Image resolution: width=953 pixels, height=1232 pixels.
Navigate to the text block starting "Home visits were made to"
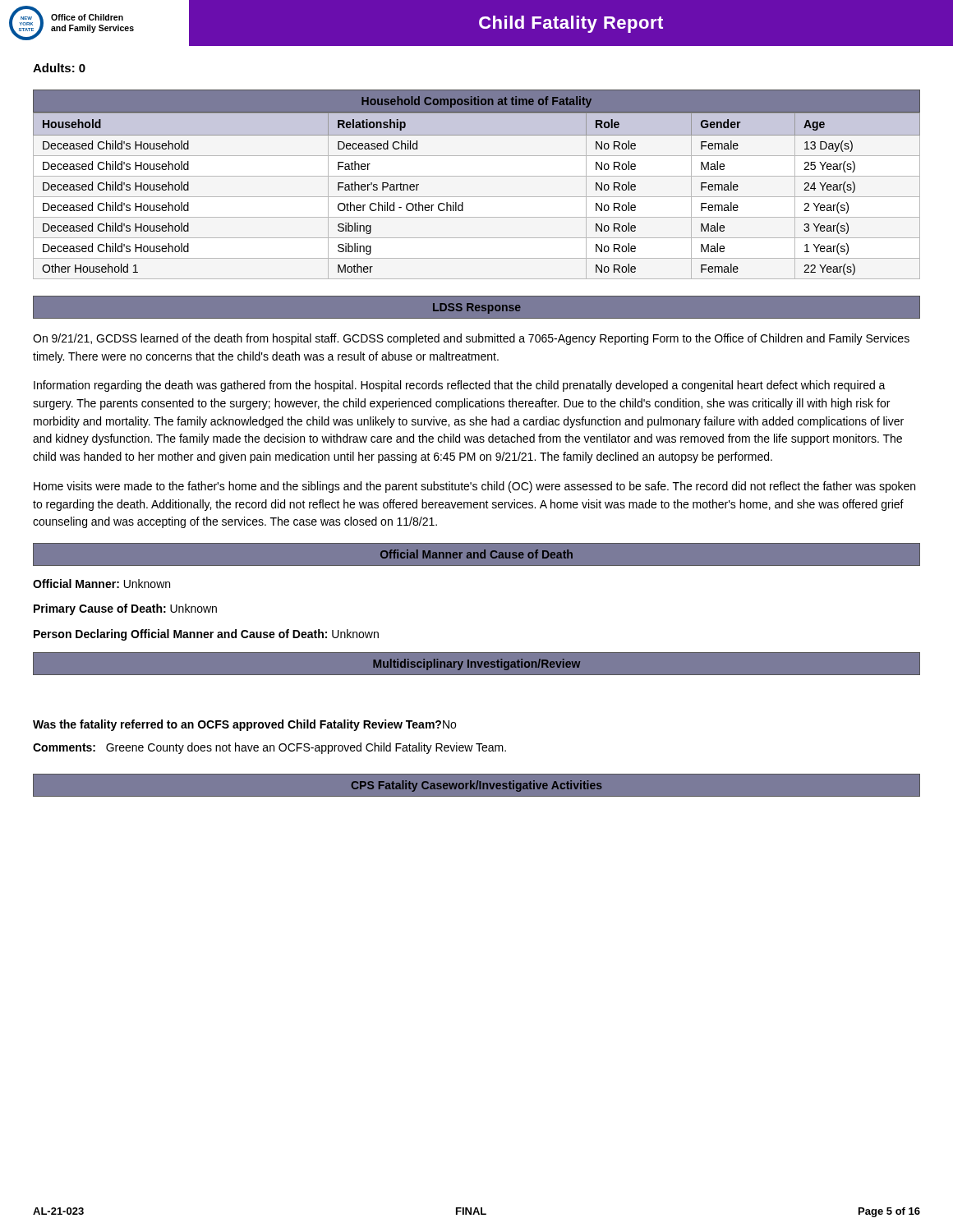(x=474, y=504)
